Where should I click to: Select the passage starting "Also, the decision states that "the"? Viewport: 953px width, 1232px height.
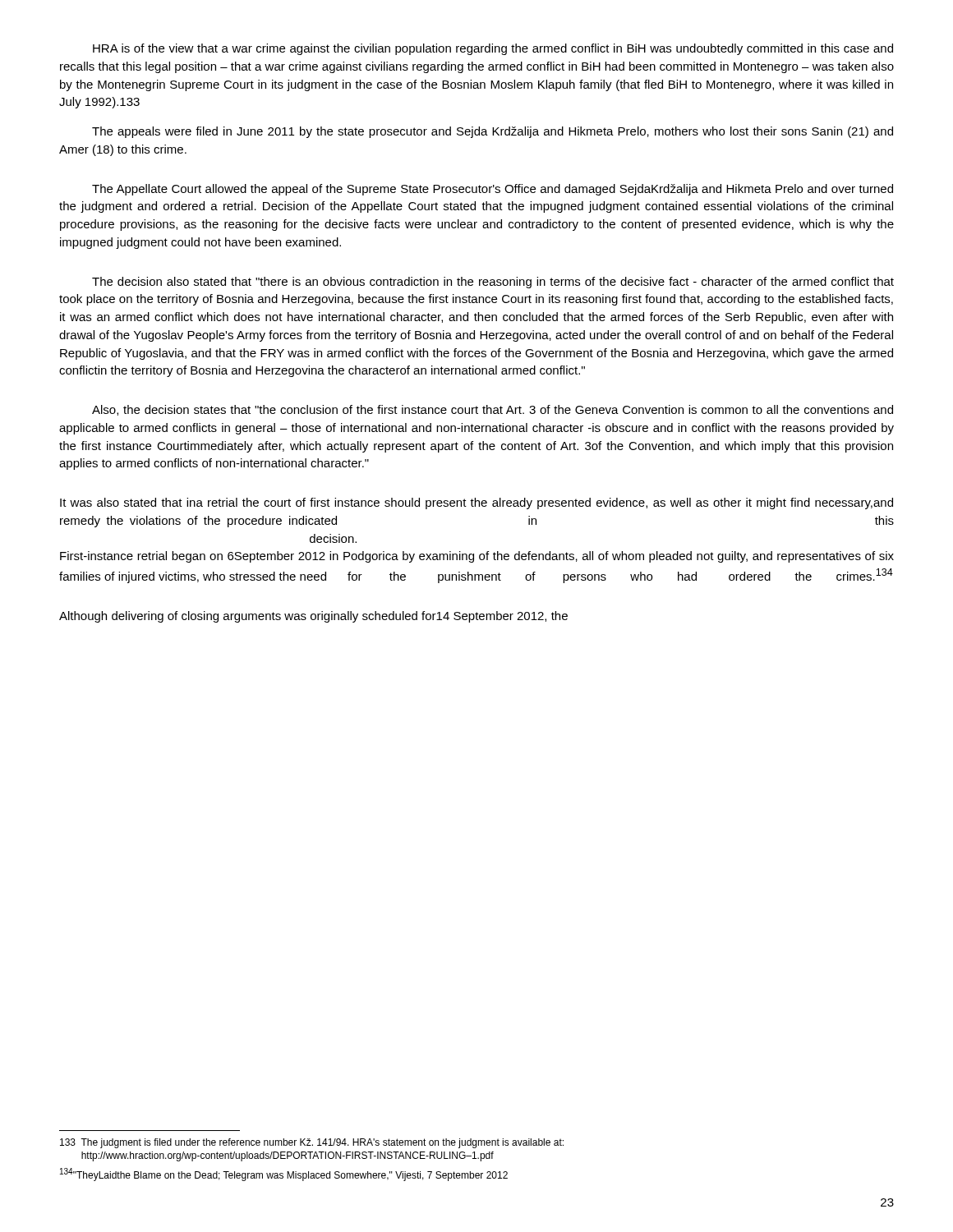(476, 436)
